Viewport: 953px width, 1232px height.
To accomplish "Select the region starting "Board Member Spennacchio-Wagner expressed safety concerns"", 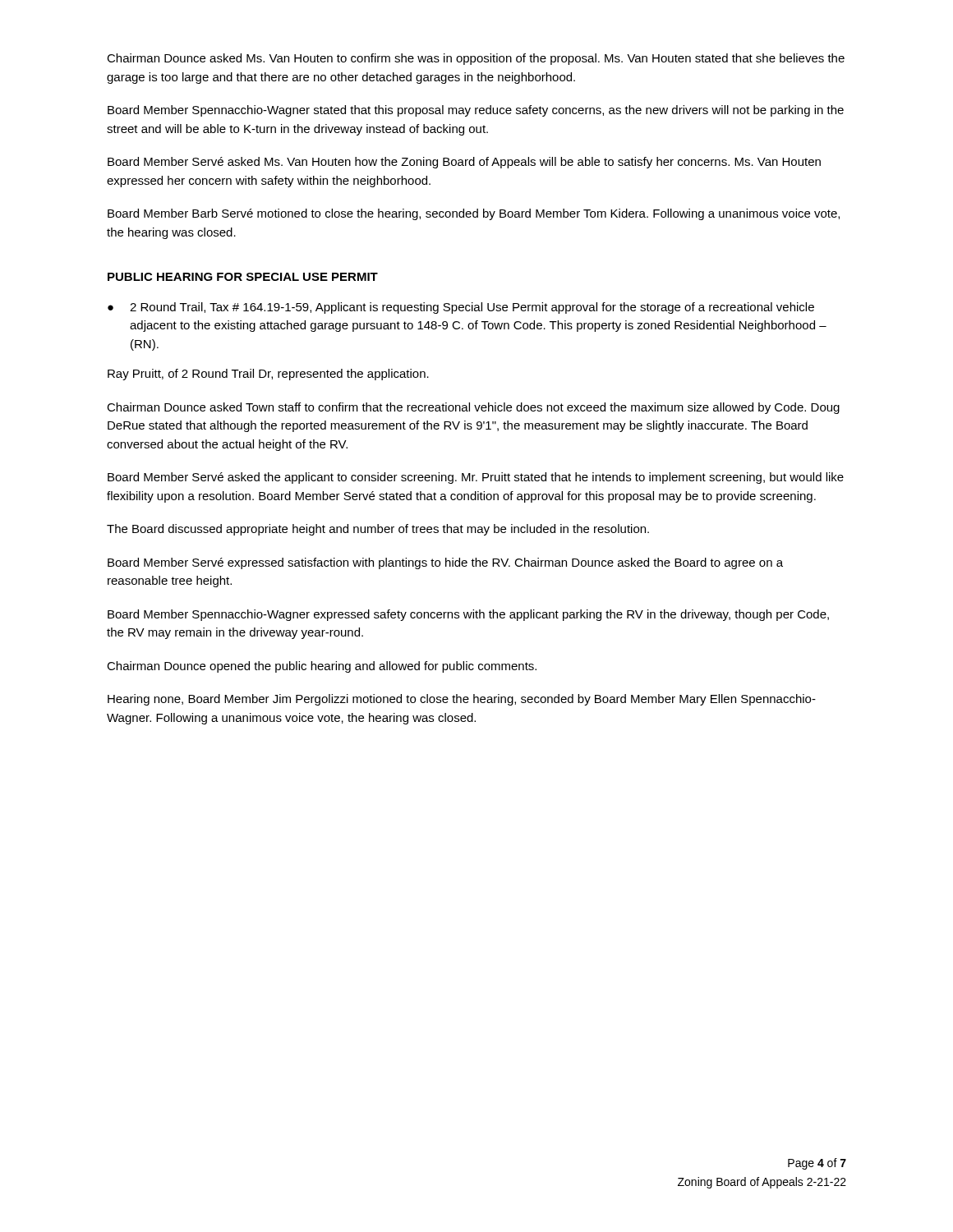I will tap(468, 623).
